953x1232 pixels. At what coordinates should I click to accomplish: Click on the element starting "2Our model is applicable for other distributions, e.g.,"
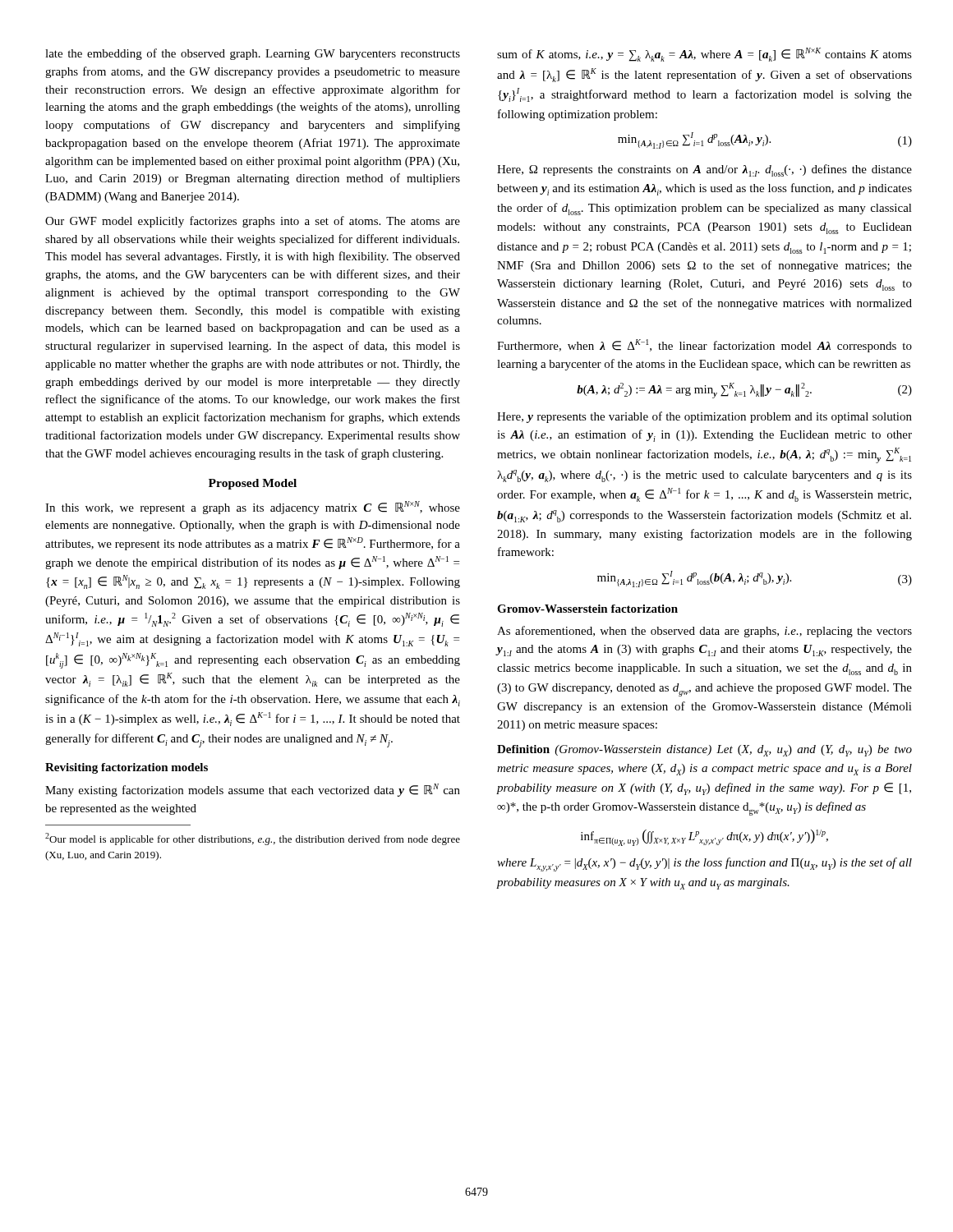(x=253, y=847)
